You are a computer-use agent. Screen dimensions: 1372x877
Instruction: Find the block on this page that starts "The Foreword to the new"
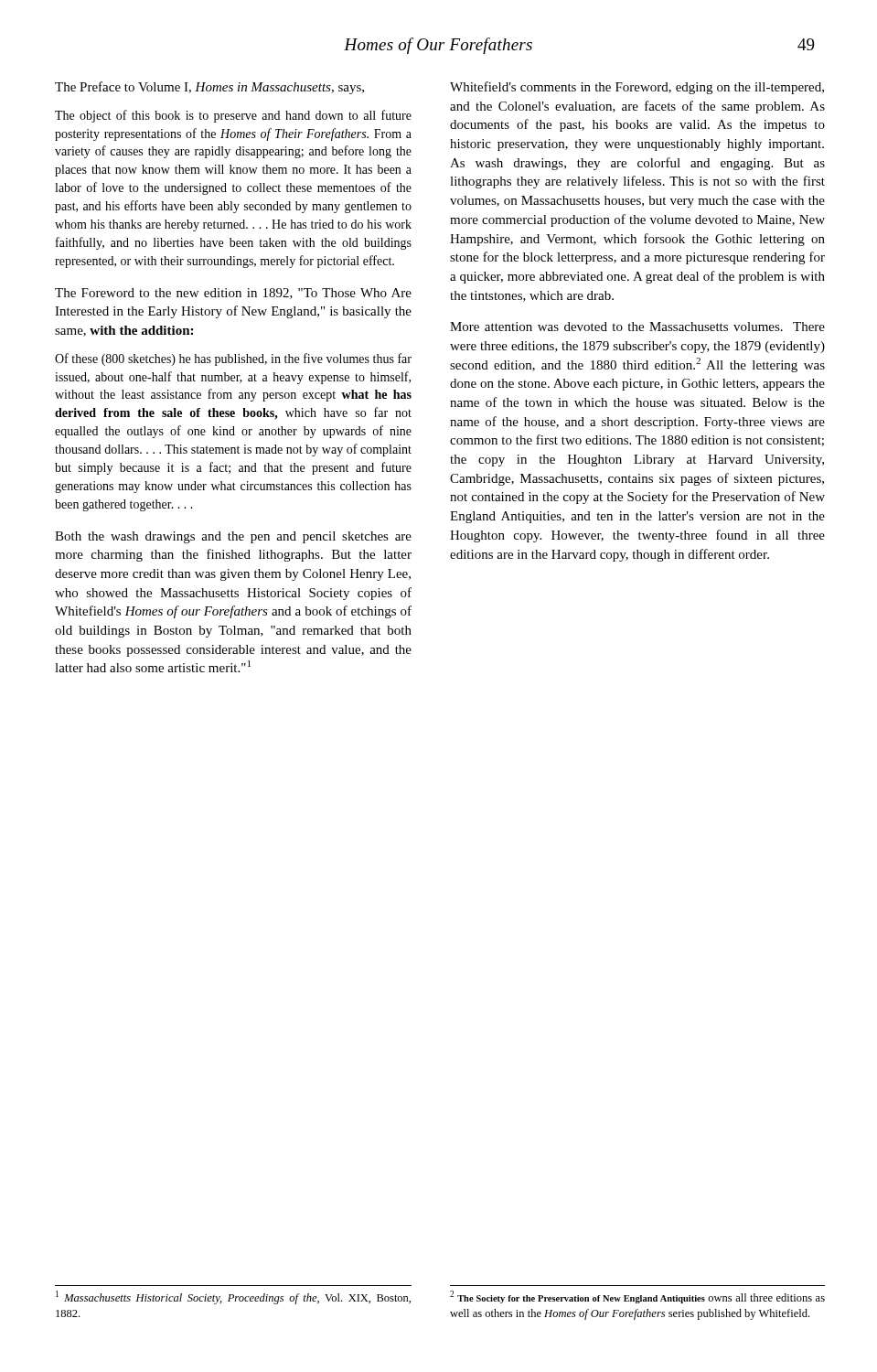coord(233,311)
